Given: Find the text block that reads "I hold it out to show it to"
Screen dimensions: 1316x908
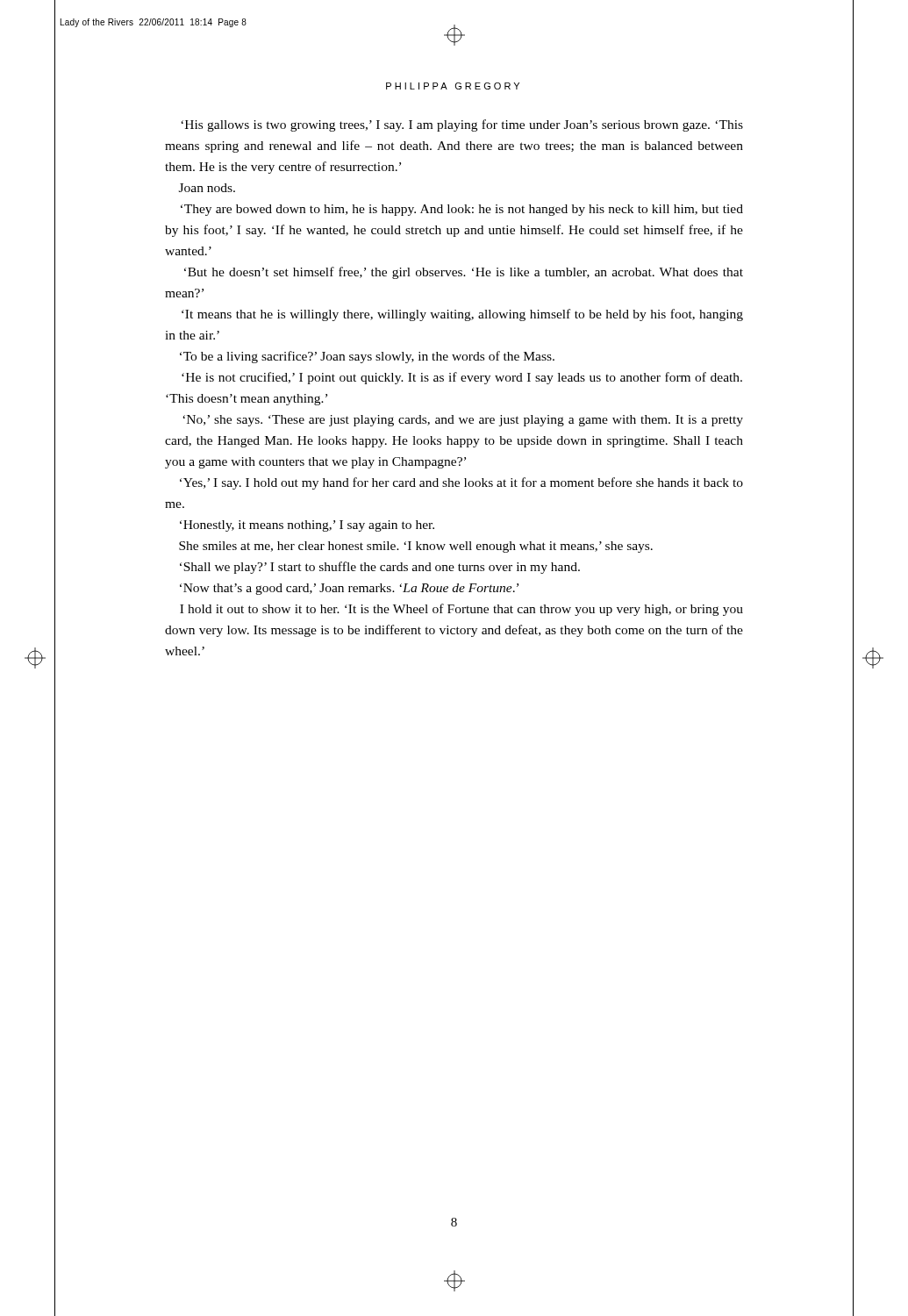Looking at the screenshot, I should point(454,630).
